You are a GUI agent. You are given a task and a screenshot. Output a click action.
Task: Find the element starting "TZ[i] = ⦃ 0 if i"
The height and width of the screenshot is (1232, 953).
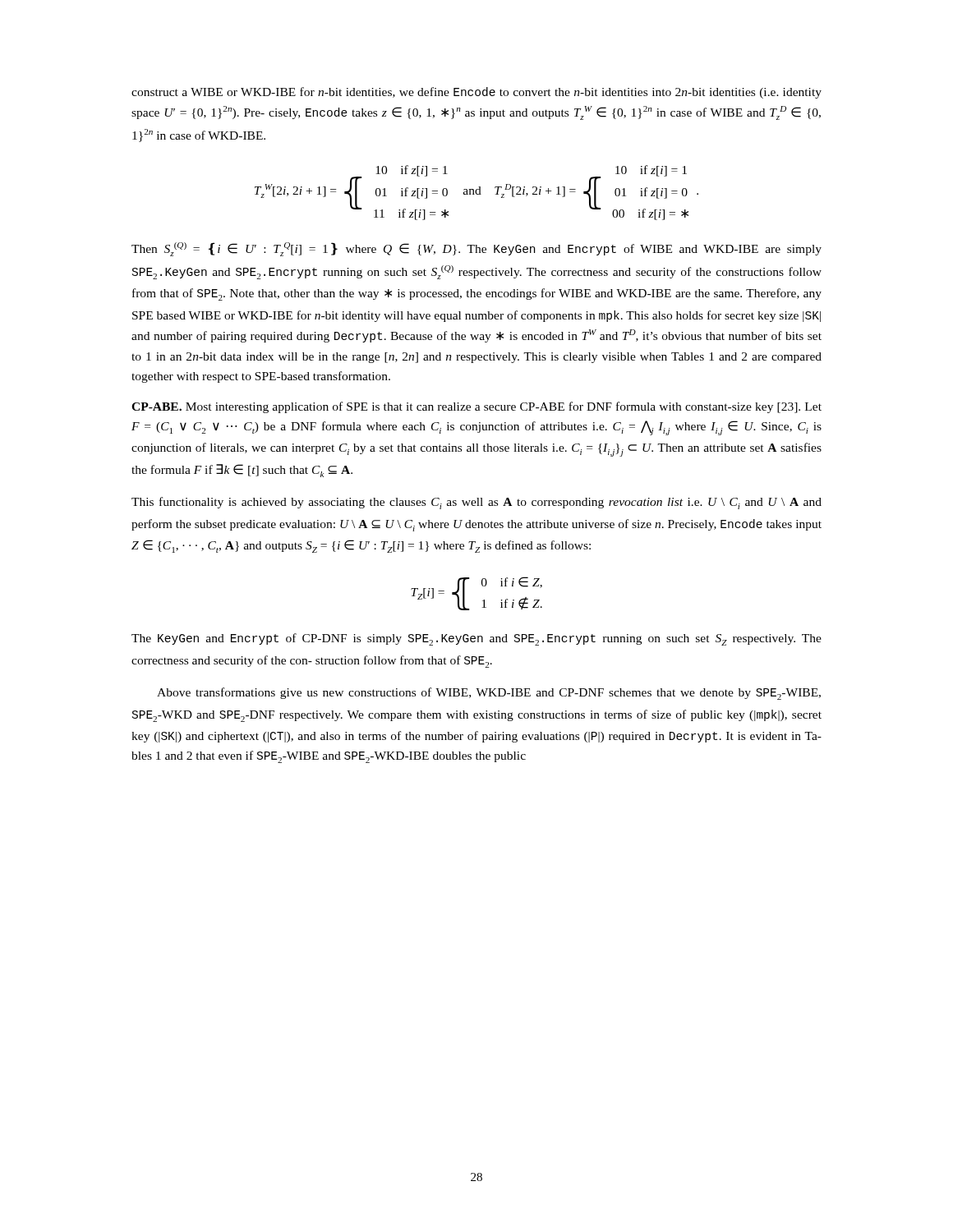tap(476, 593)
